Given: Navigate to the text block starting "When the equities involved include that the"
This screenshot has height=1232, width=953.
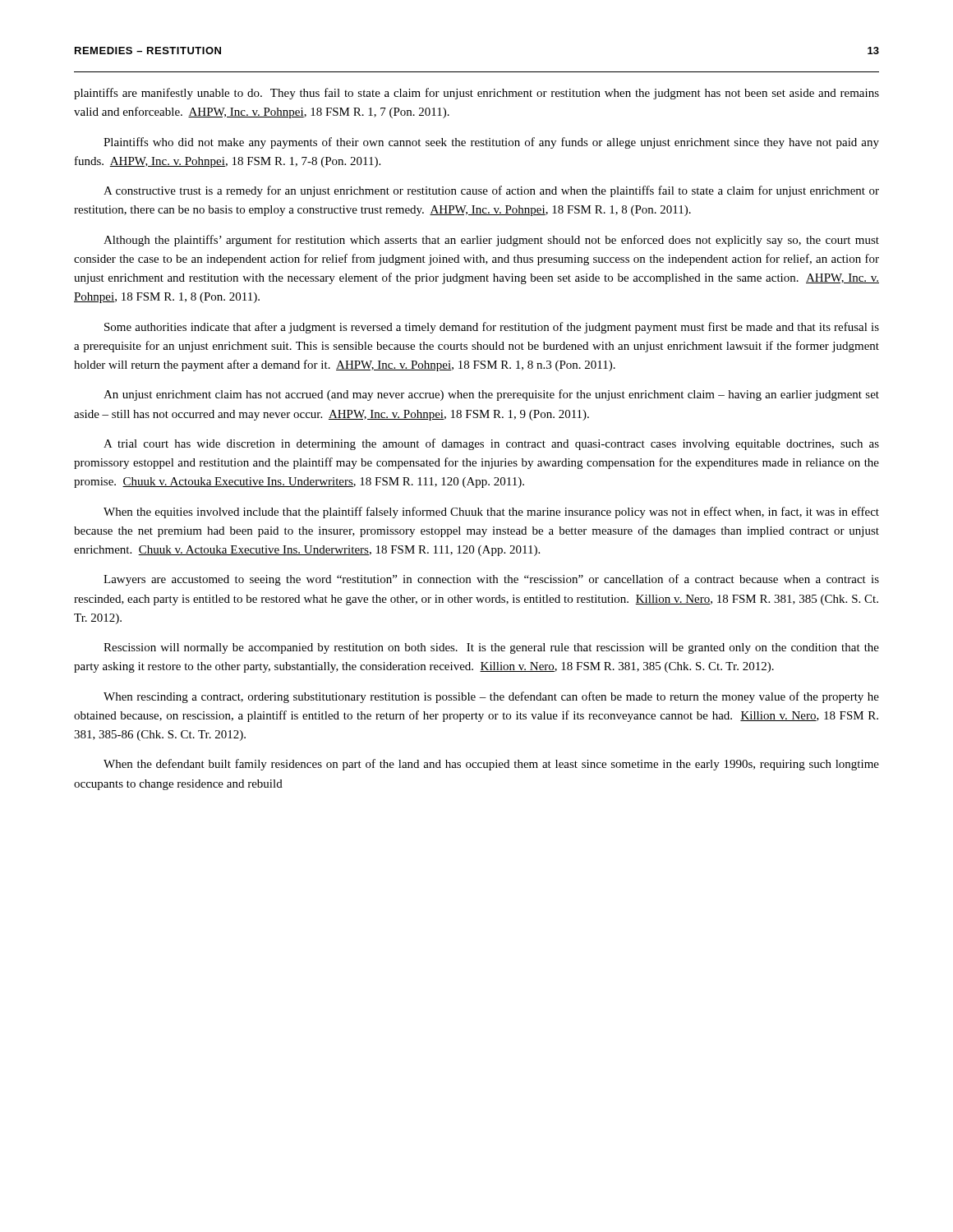Looking at the screenshot, I should pyautogui.click(x=476, y=530).
